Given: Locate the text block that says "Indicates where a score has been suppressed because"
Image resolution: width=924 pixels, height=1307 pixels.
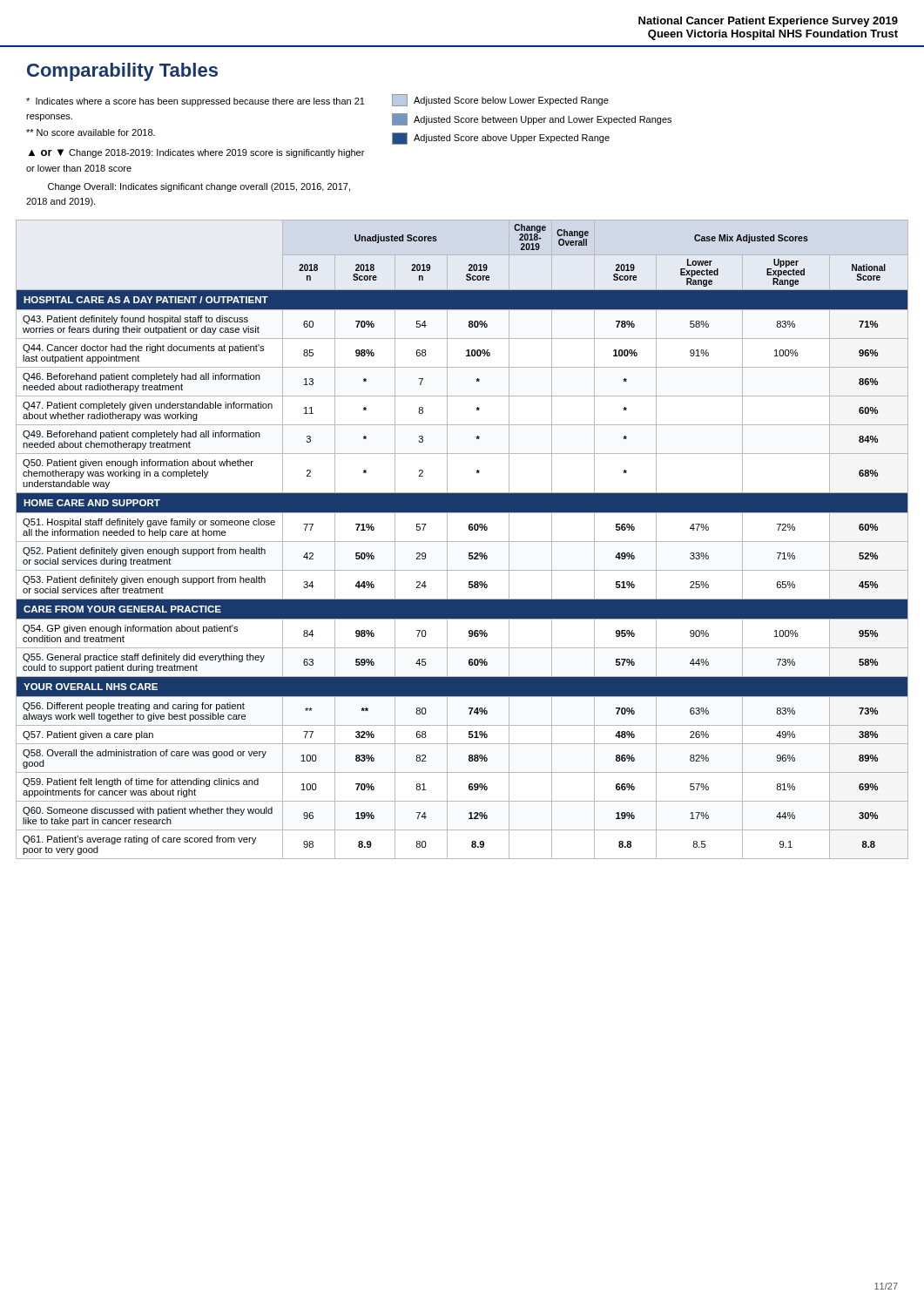Looking at the screenshot, I should (196, 152).
